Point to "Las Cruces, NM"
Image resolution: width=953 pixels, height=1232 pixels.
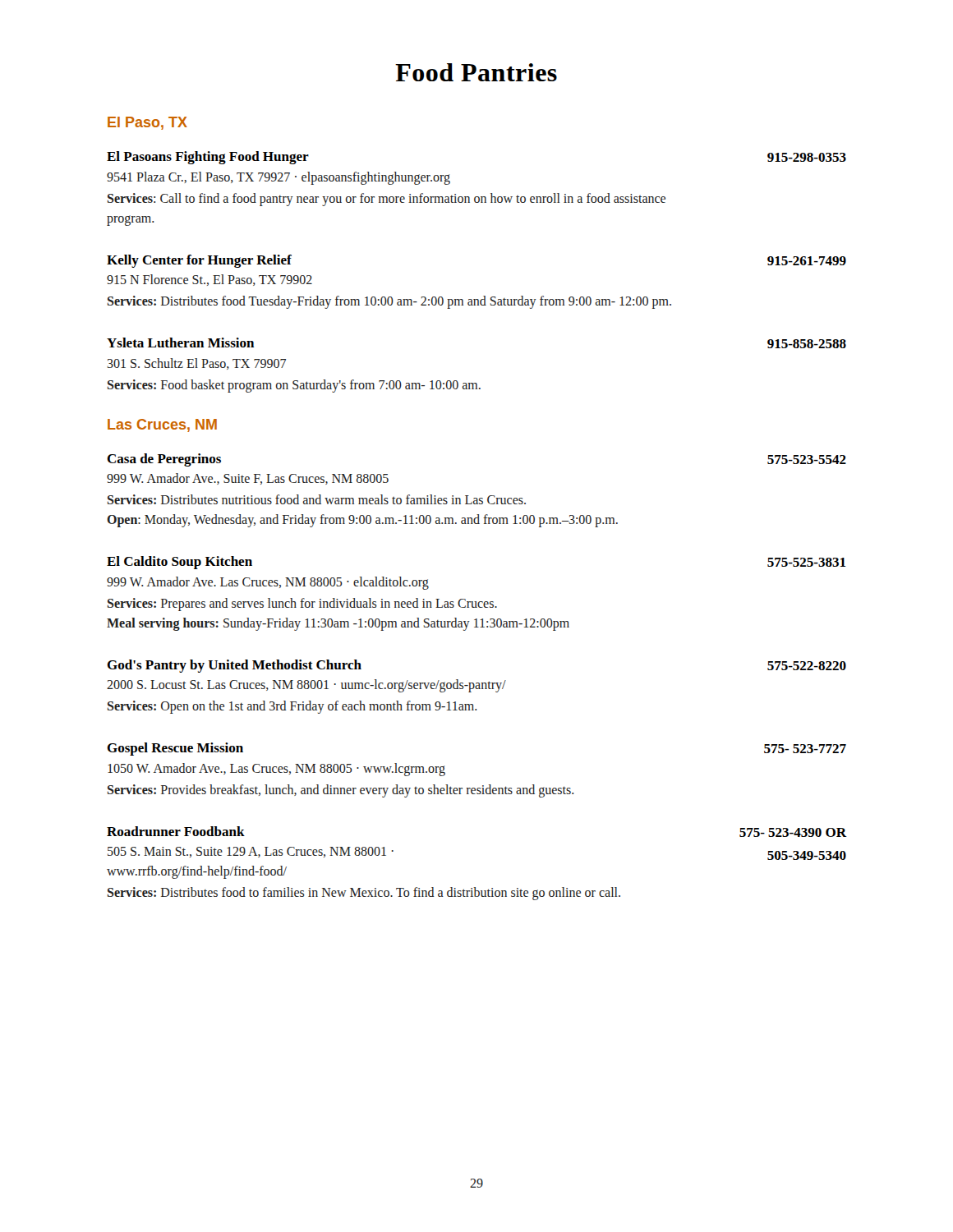(x=162, y=424)
